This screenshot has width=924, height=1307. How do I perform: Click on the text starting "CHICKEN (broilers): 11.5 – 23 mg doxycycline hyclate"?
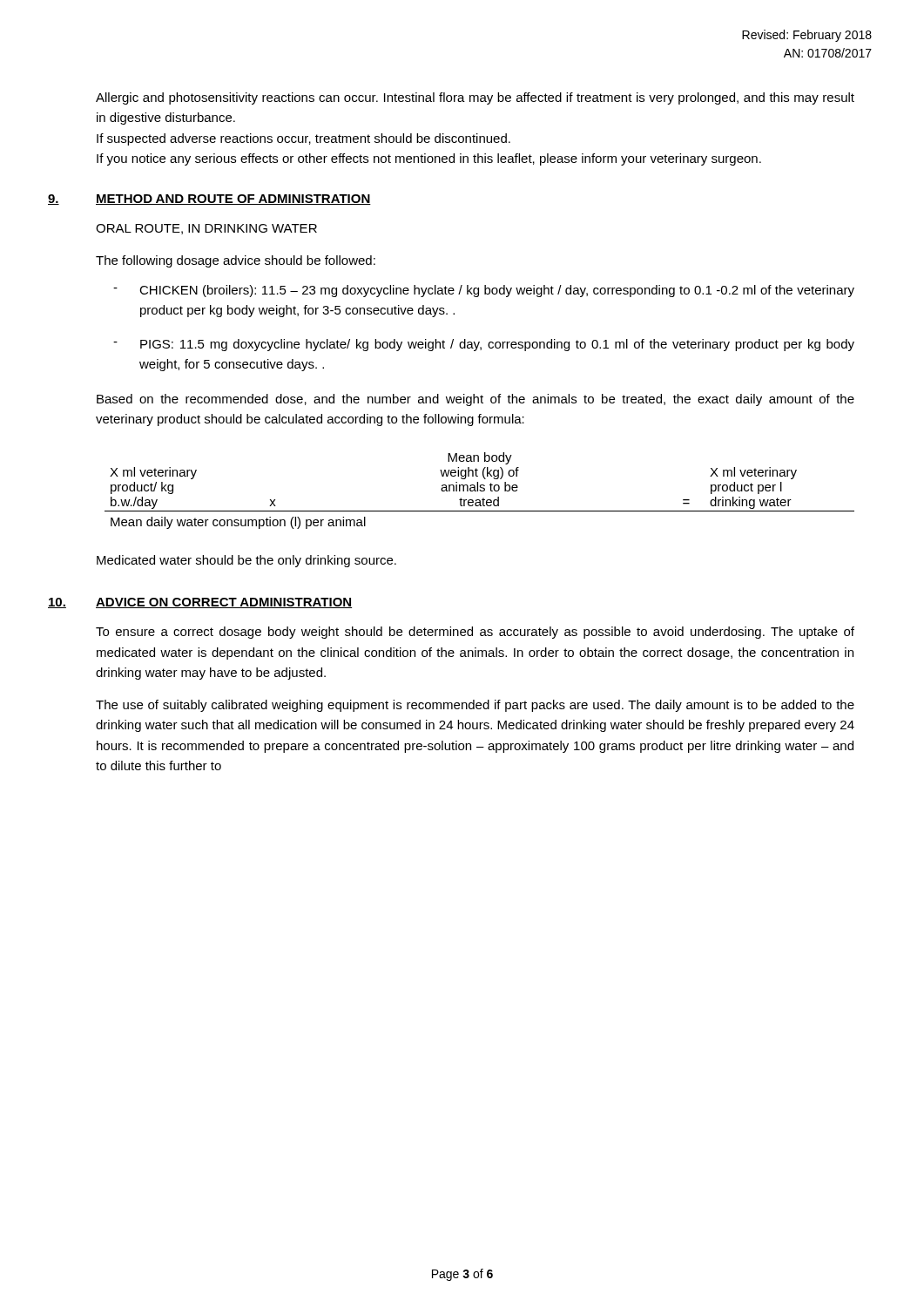[x=484, y=300]
